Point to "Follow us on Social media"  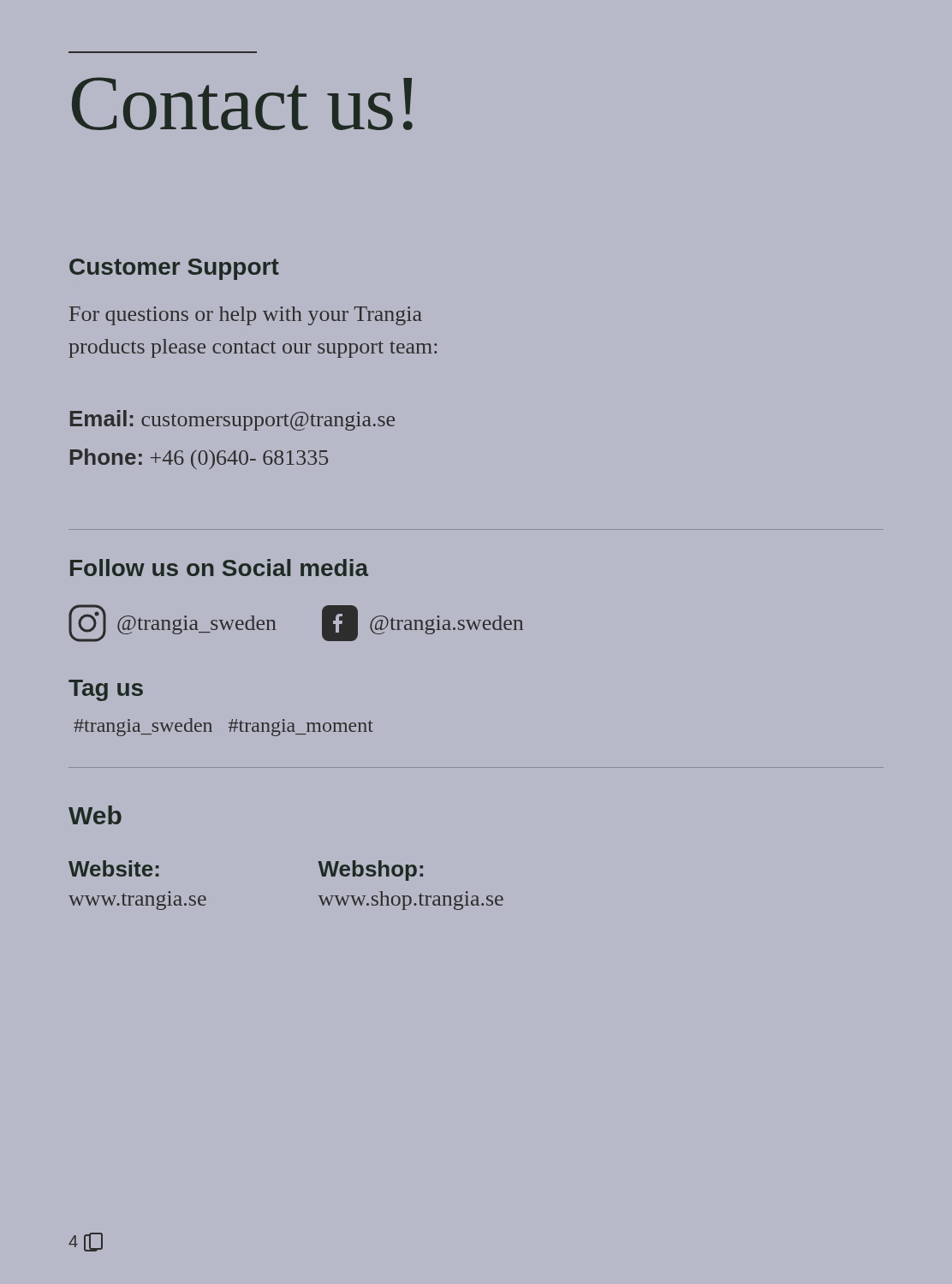218,568
